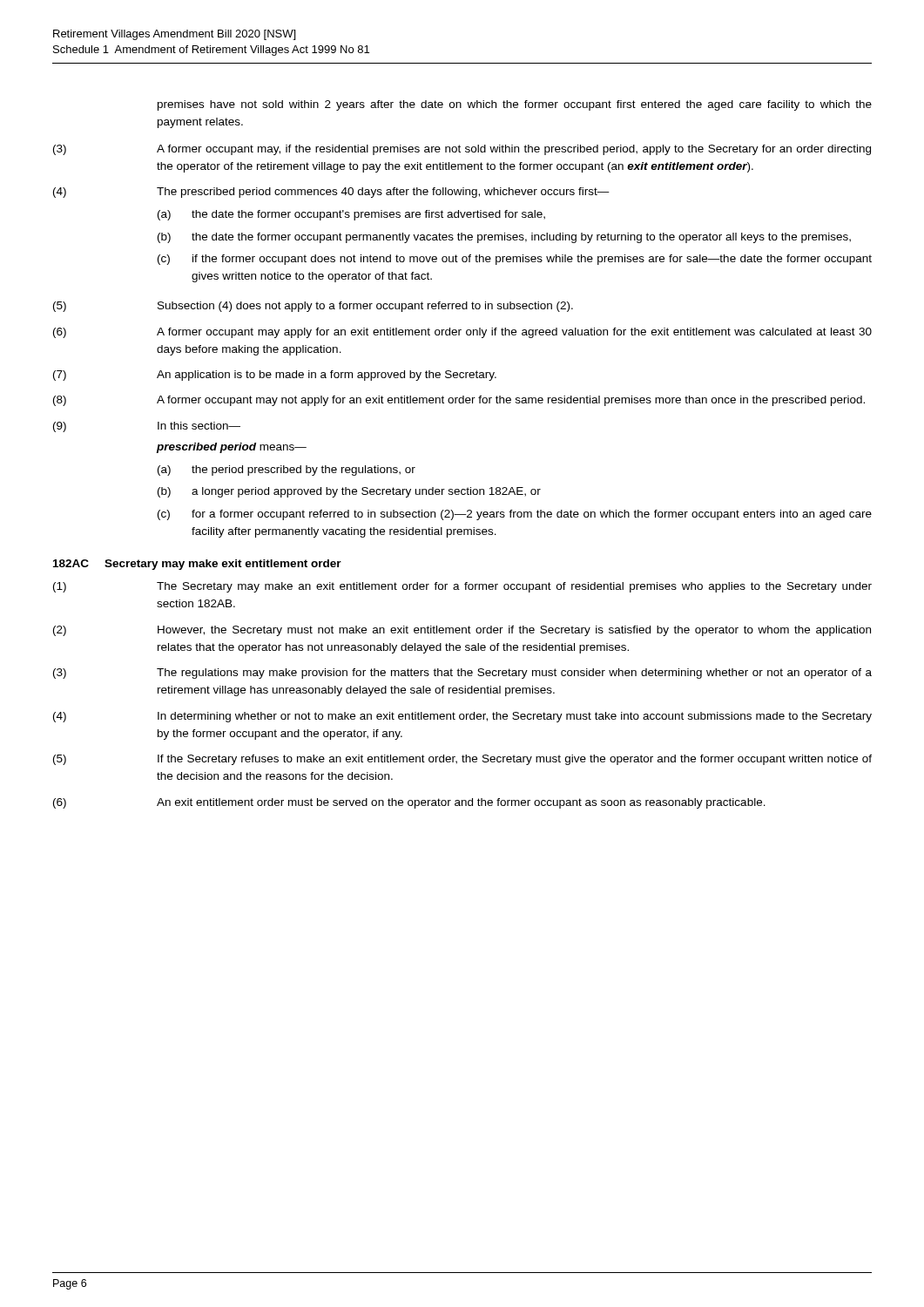Locate the element starting "(4) The prescribed period"
This screenshot has height=1307, width=924.
(x=462, y=236)
